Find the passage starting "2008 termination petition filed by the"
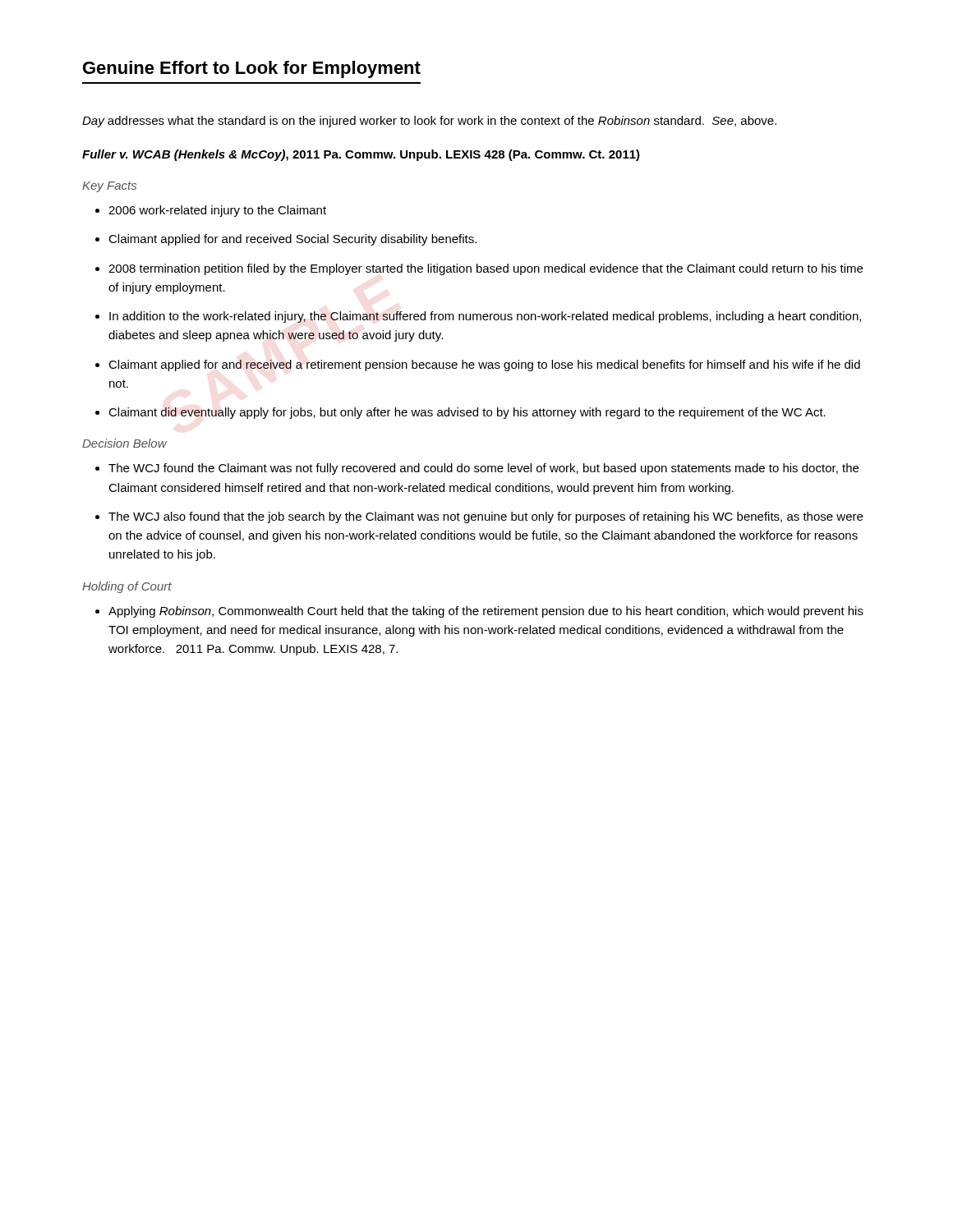953x1232 pixels. (486, 277)
